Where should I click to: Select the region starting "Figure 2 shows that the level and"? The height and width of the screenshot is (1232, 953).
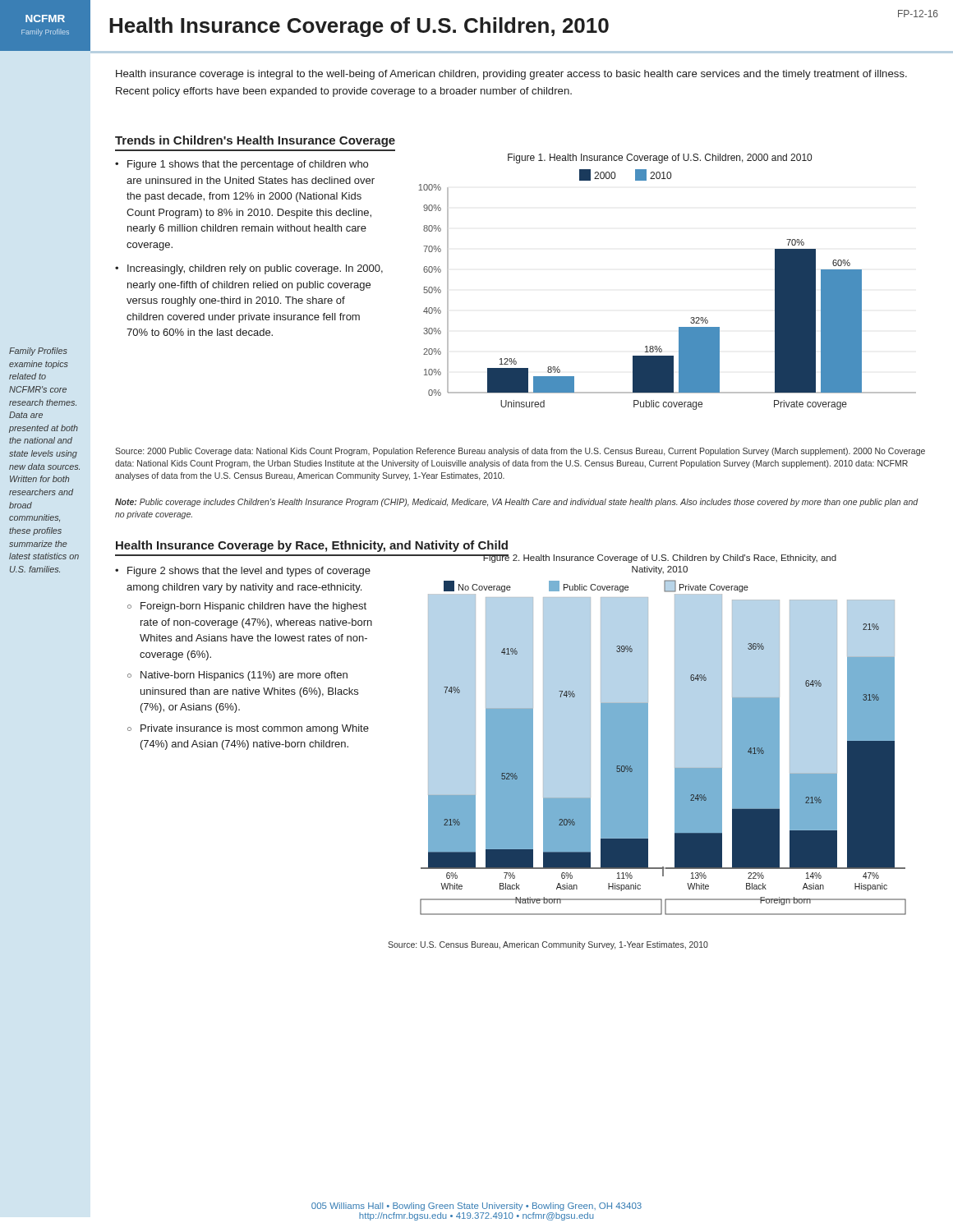coord(249,572)
